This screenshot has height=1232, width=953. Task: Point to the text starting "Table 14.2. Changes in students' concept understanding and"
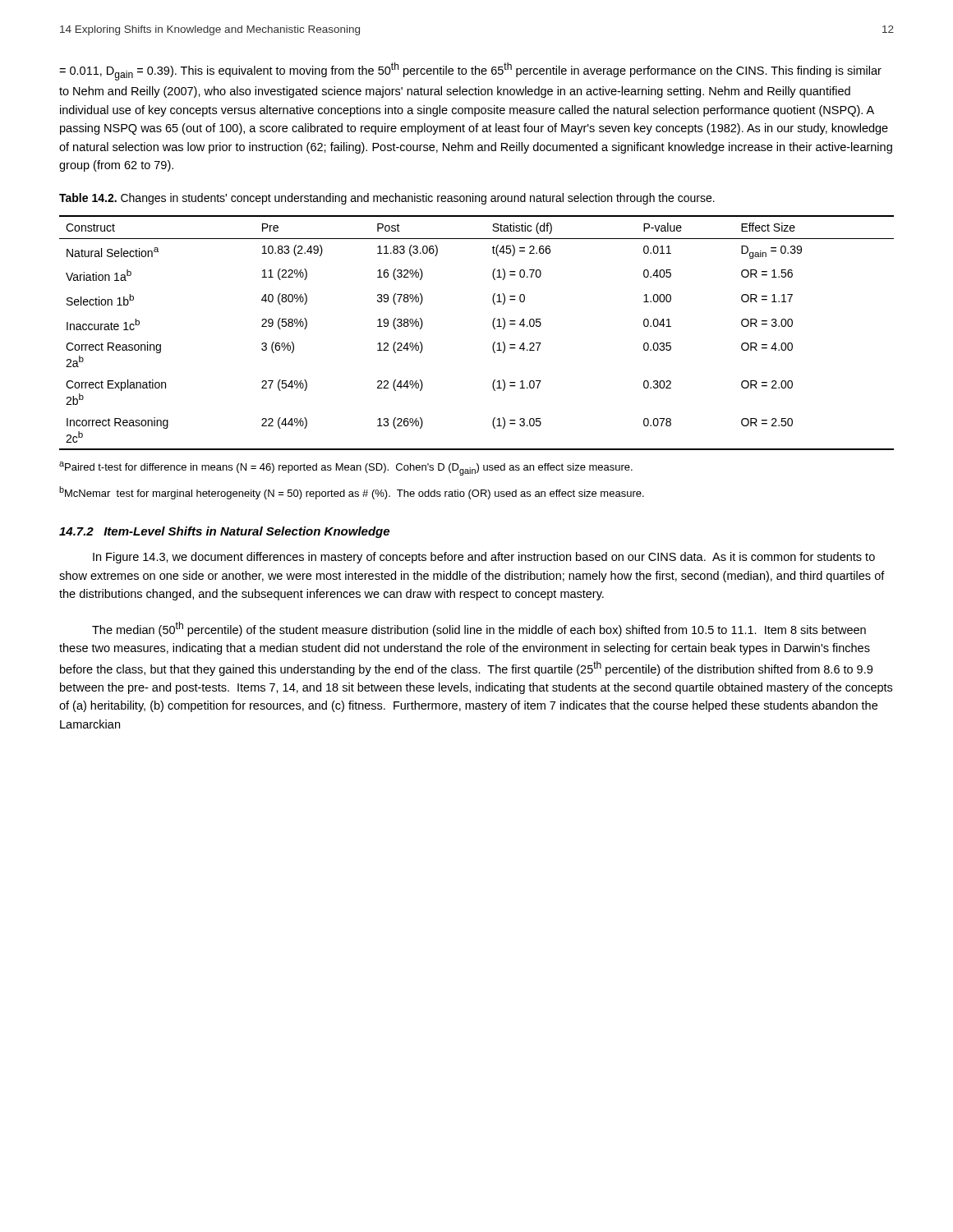pos(387,198)
